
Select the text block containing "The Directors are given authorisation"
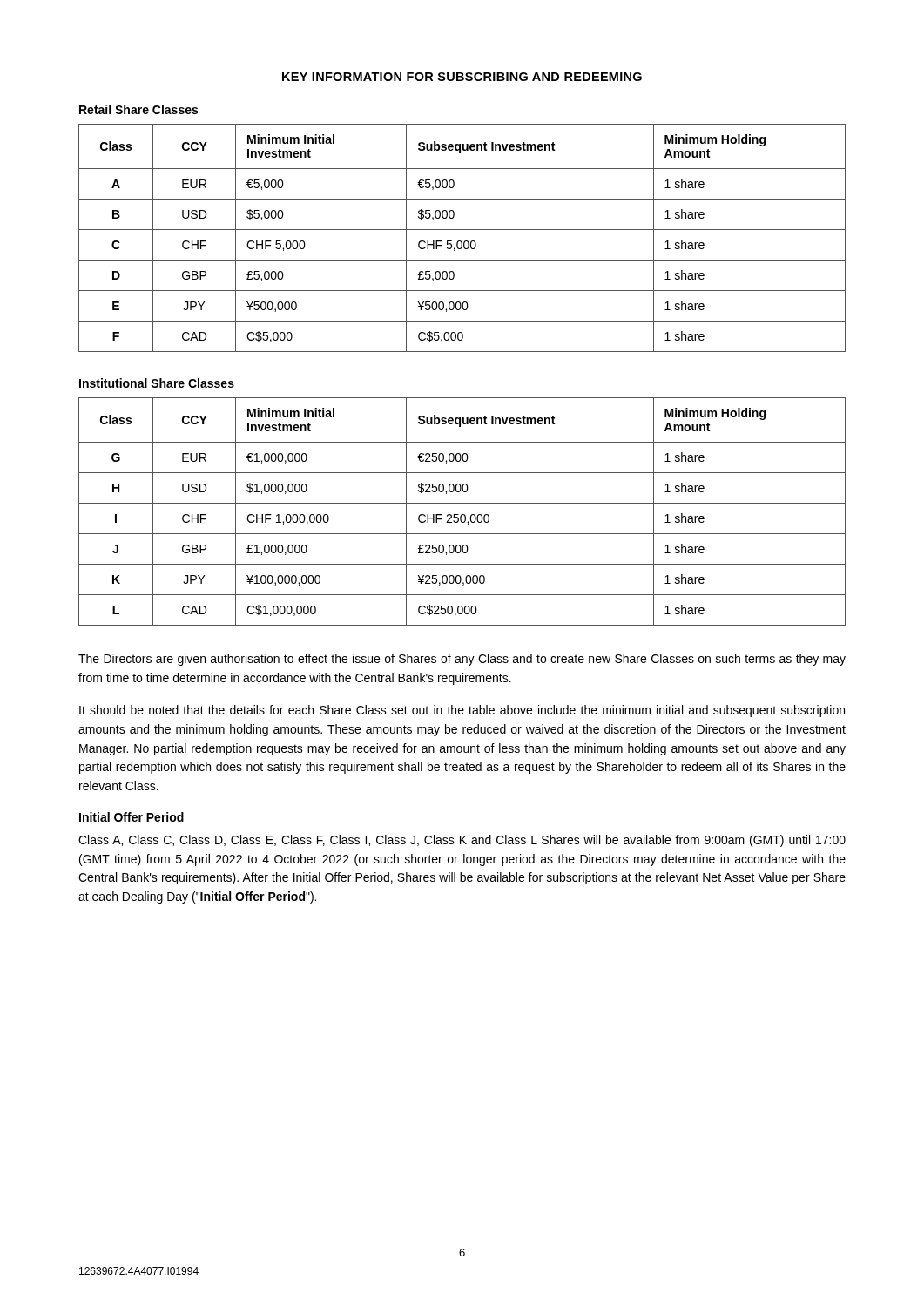(x=462, y=668)
